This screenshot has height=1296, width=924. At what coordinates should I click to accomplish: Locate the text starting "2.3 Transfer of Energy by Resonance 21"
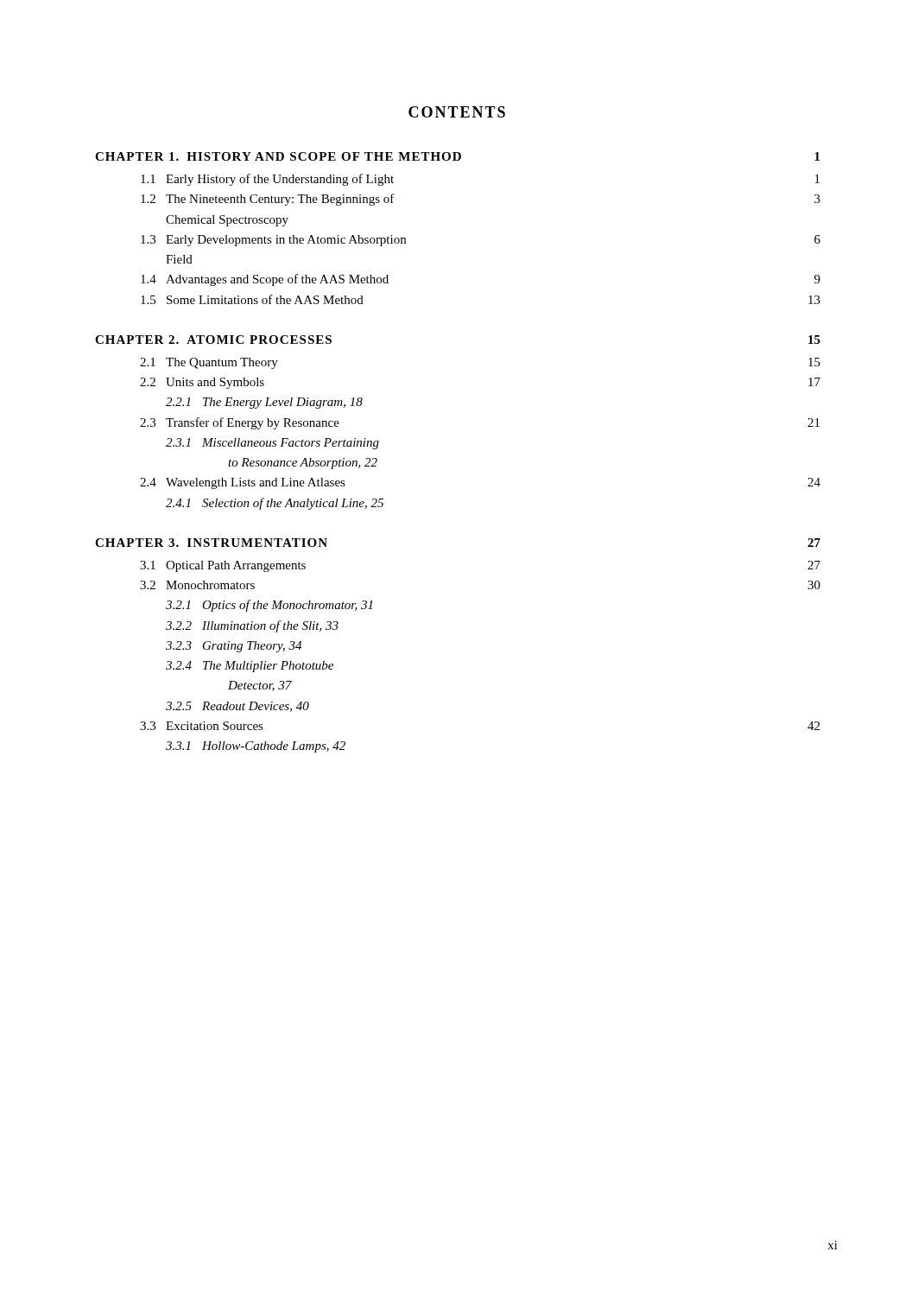click(x=240, y=423)
